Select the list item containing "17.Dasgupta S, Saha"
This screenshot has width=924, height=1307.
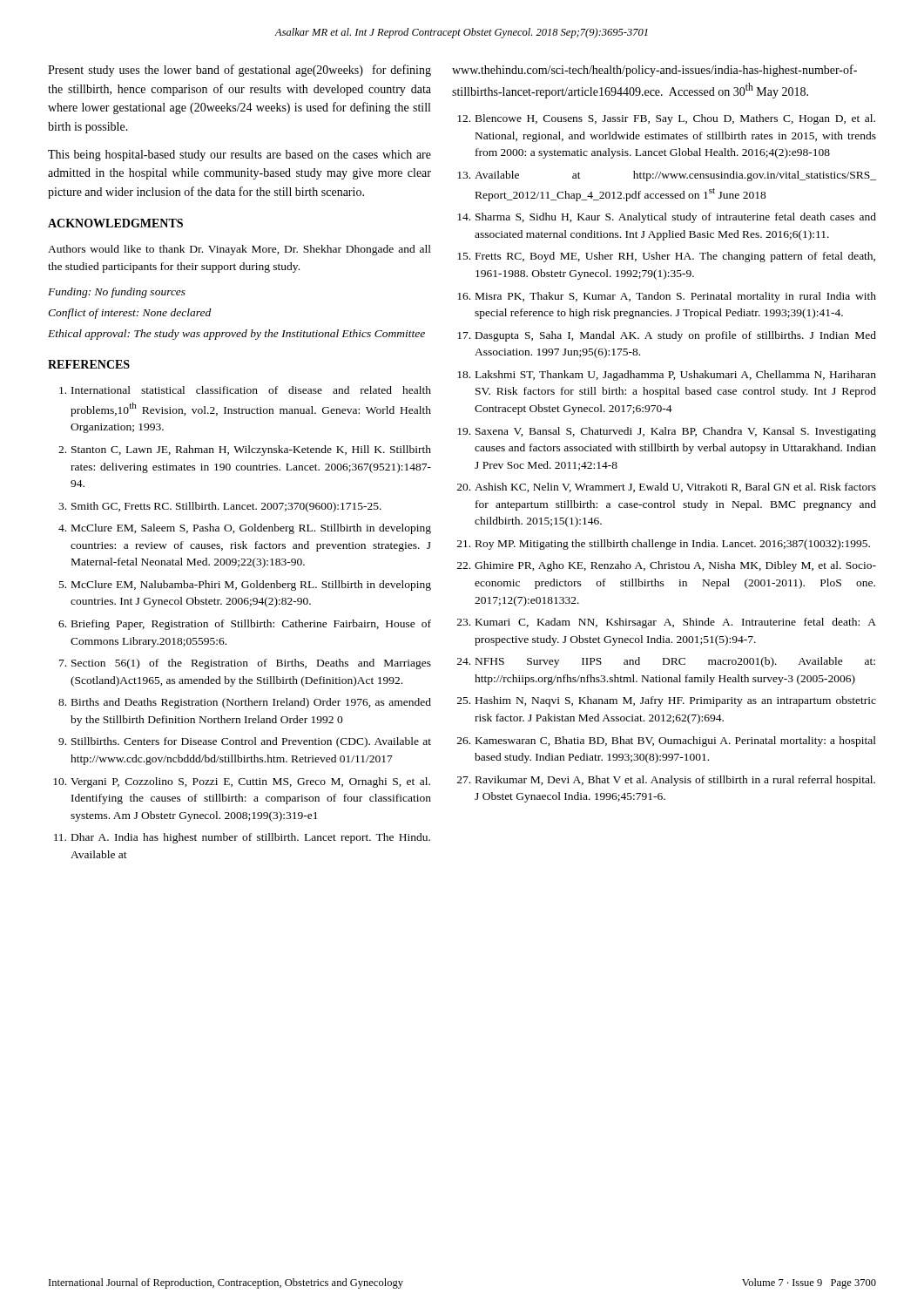(x=664, y=344)
